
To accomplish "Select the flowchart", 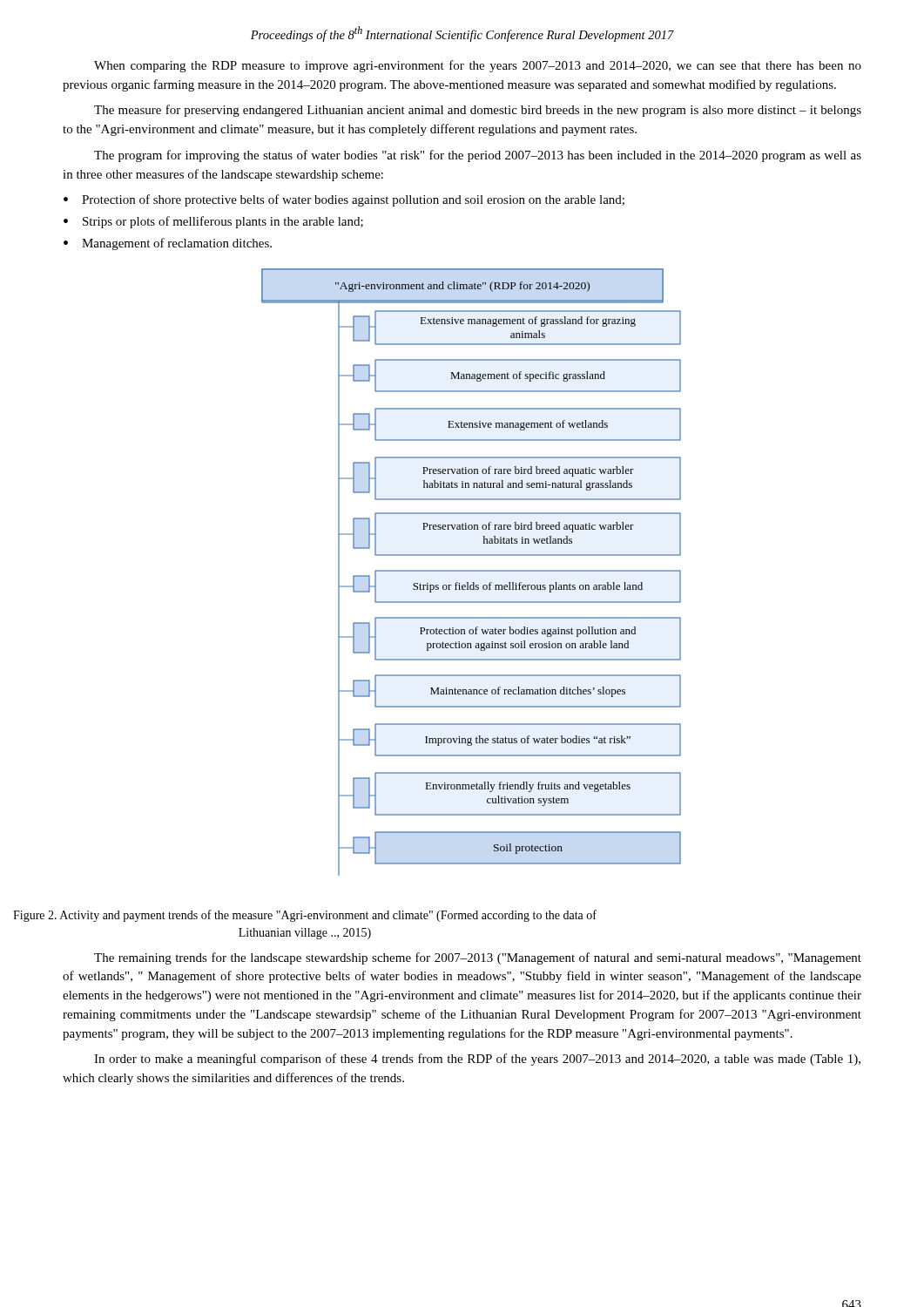I will click(462, 581).
